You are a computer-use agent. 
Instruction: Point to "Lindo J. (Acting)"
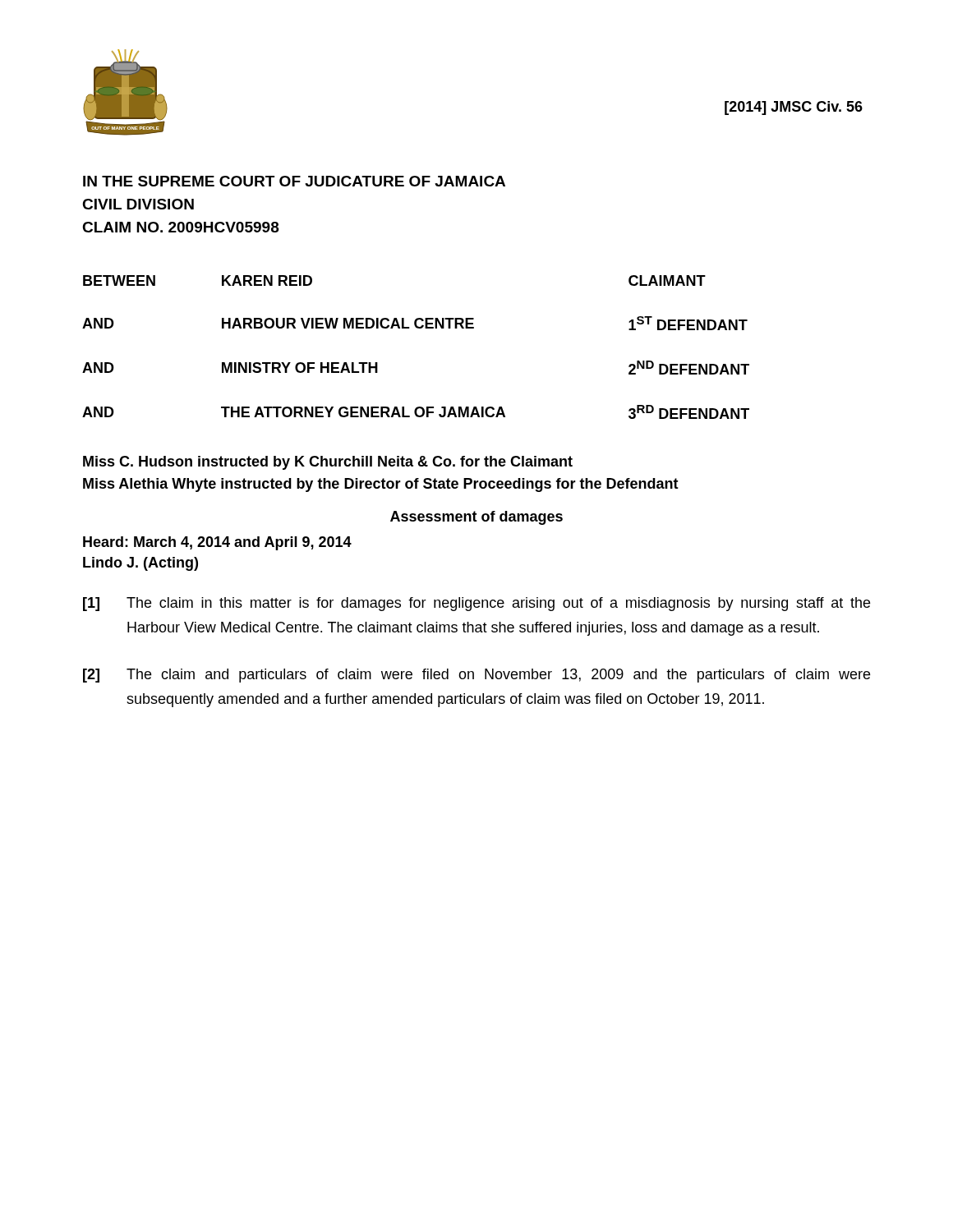tap(140, 563)
